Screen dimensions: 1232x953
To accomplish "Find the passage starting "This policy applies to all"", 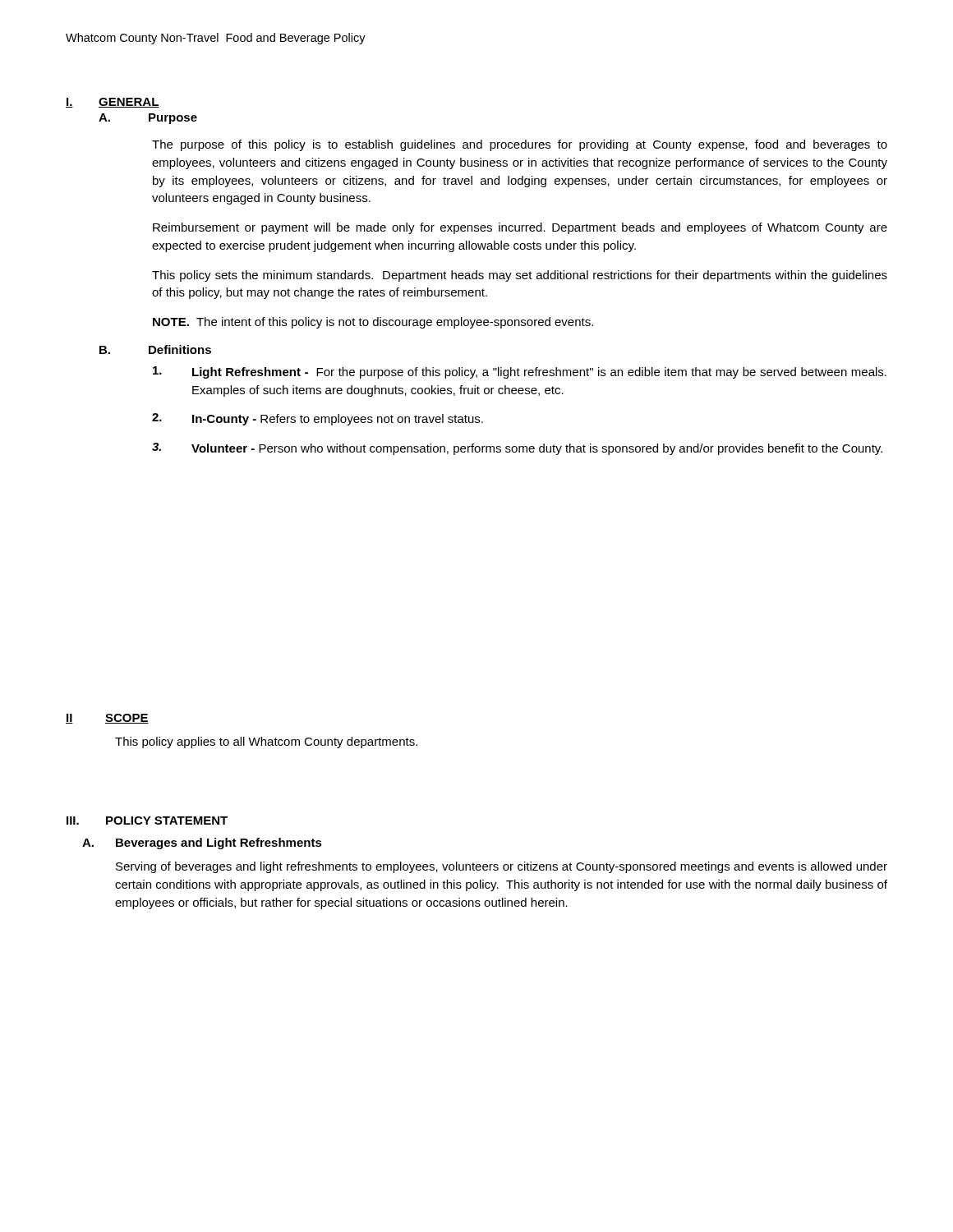I will 267,741.
